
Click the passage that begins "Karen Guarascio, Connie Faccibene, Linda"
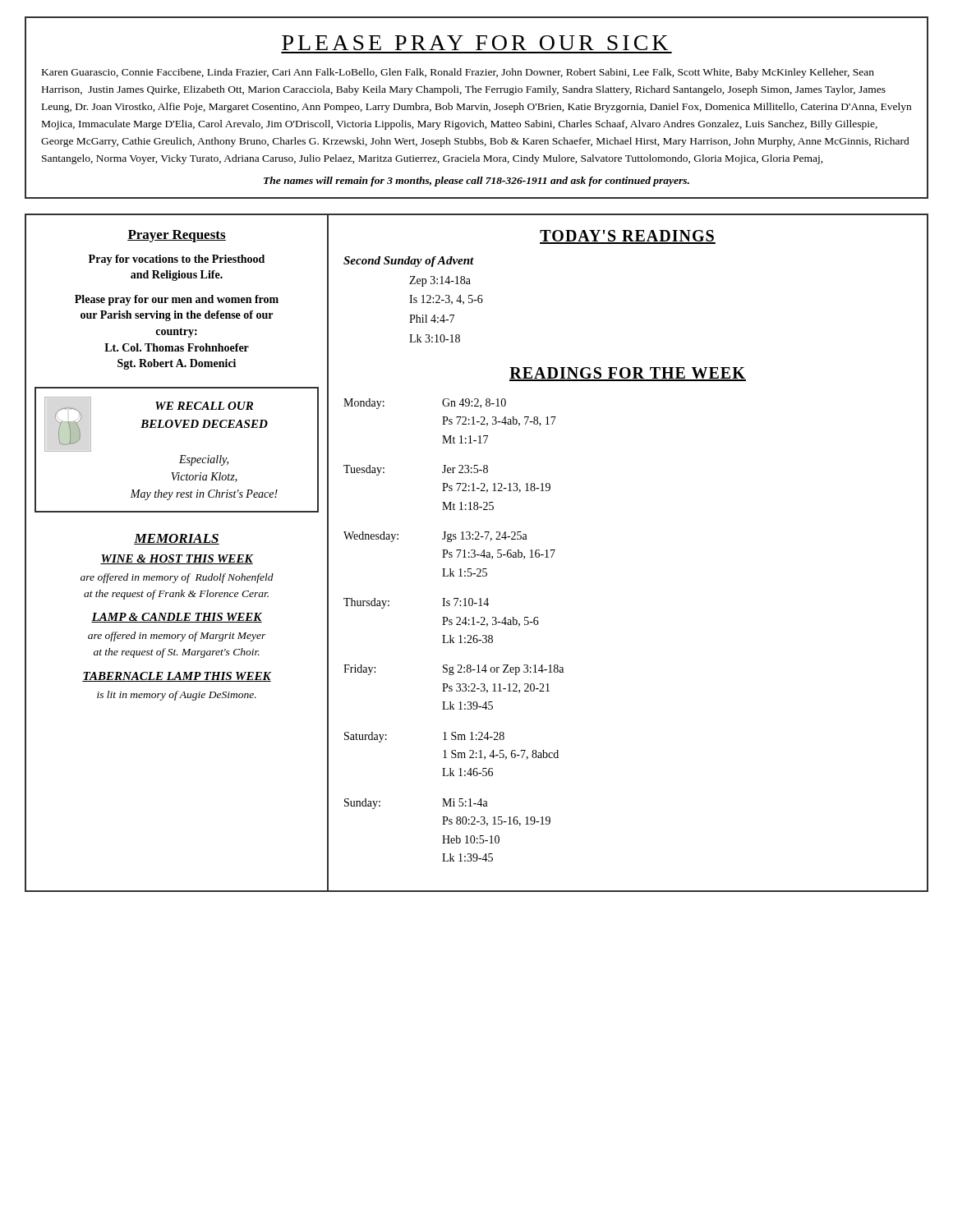(476, 115)
